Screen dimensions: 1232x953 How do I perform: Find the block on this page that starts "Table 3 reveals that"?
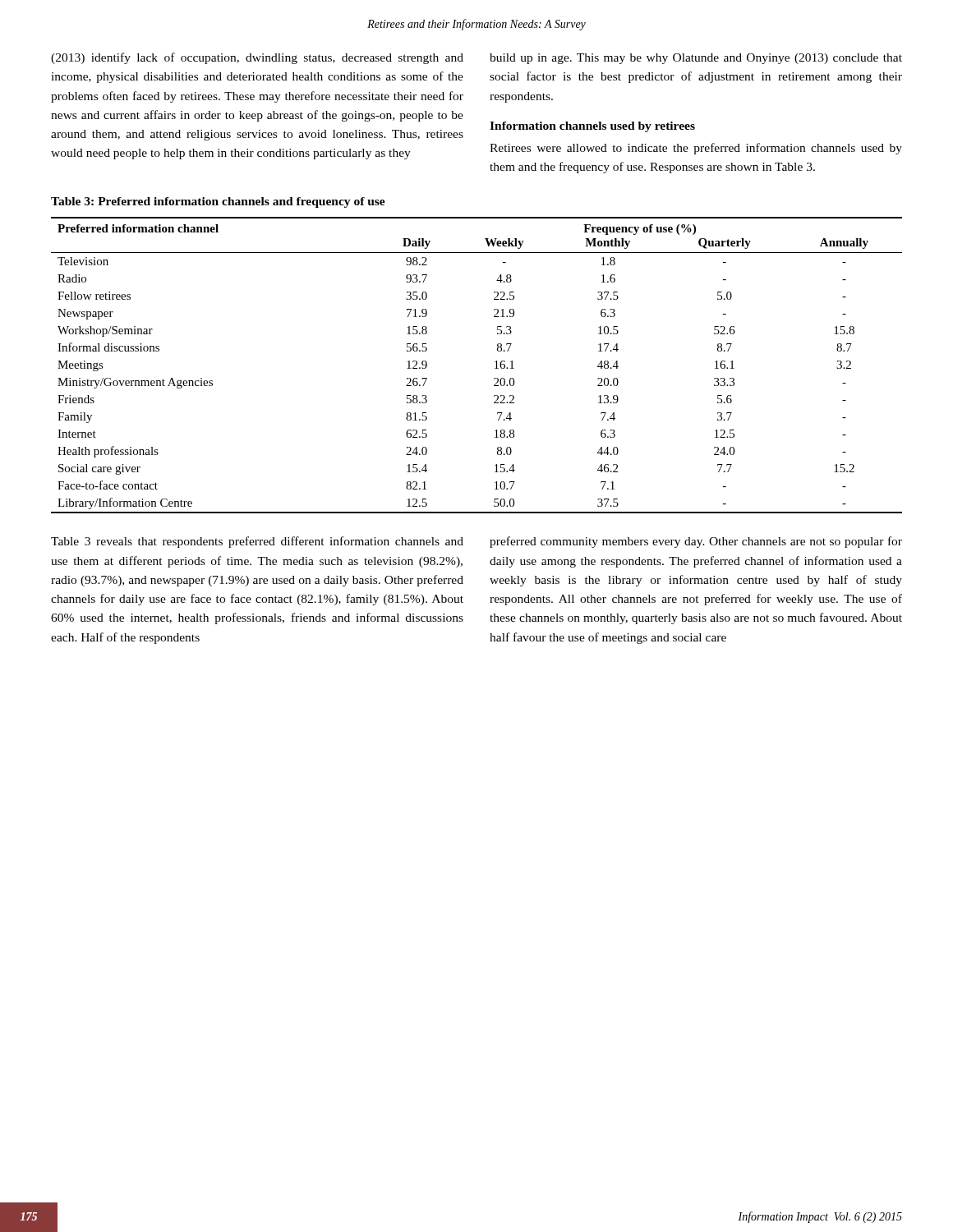pos(257,589)
